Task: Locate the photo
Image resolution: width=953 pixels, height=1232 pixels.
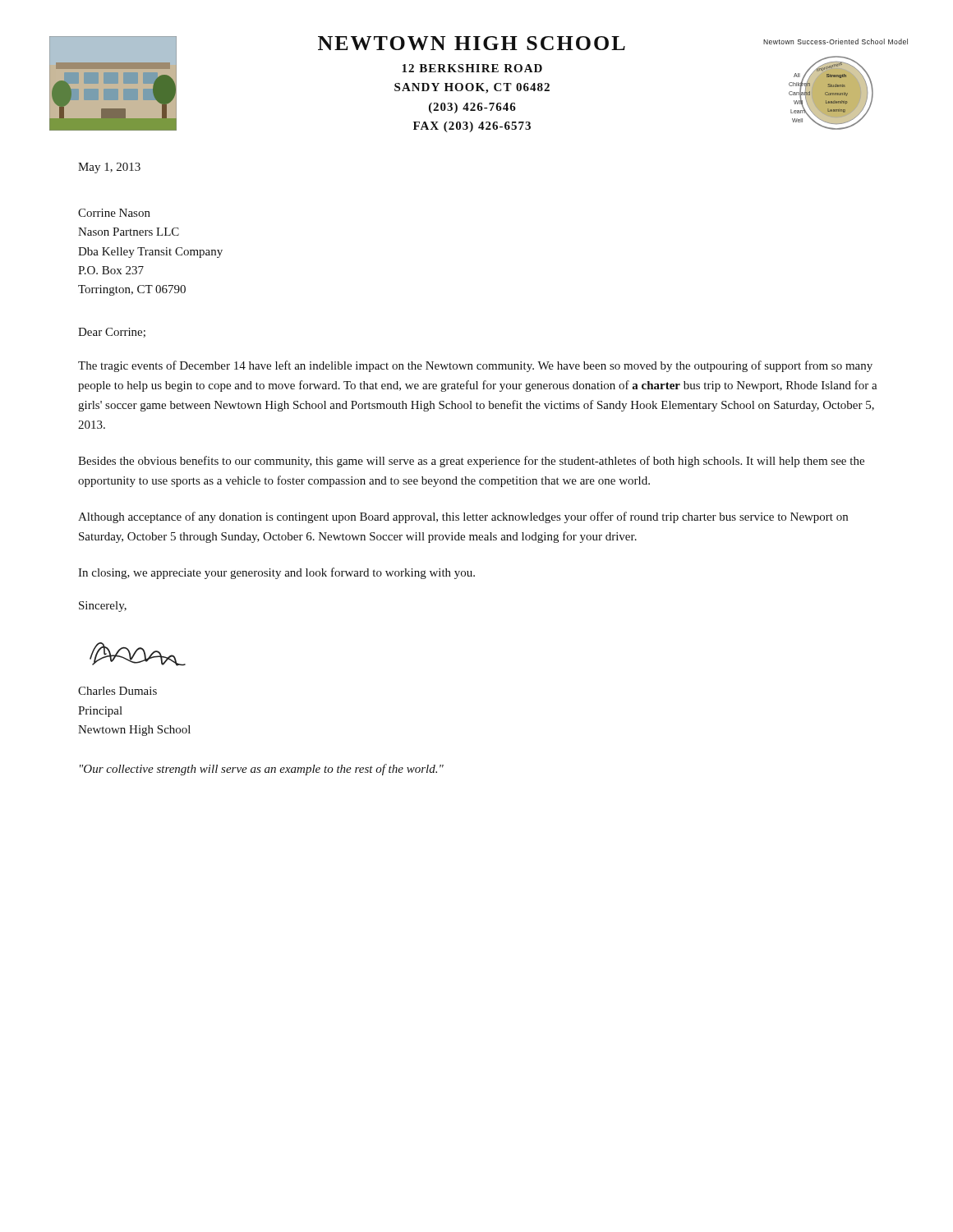Action: point(113,83)
